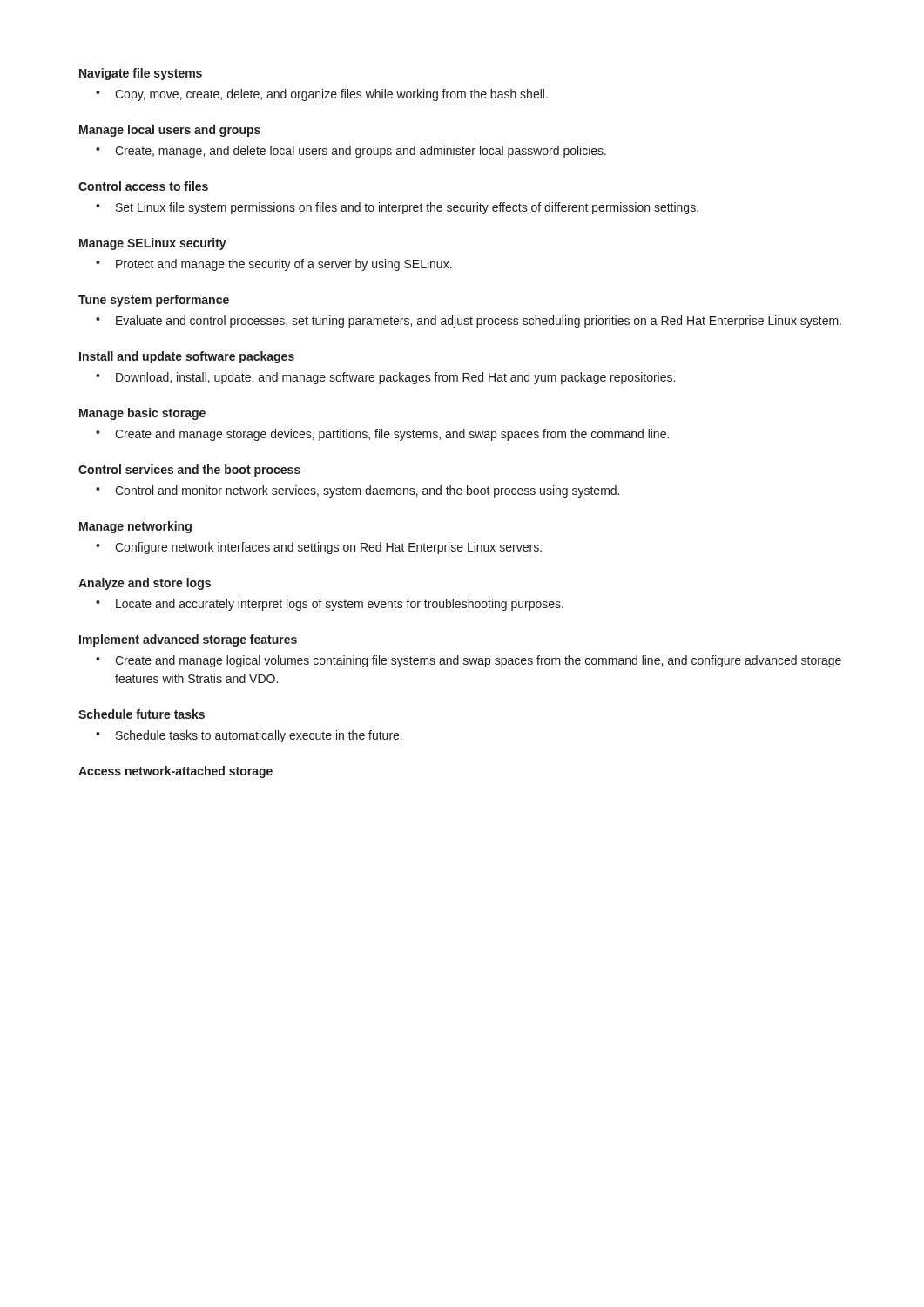Navigate to the text block starting "• Locate and accurately interpret logs of system"
The image size is (924, 1307).
click(330, 604)
